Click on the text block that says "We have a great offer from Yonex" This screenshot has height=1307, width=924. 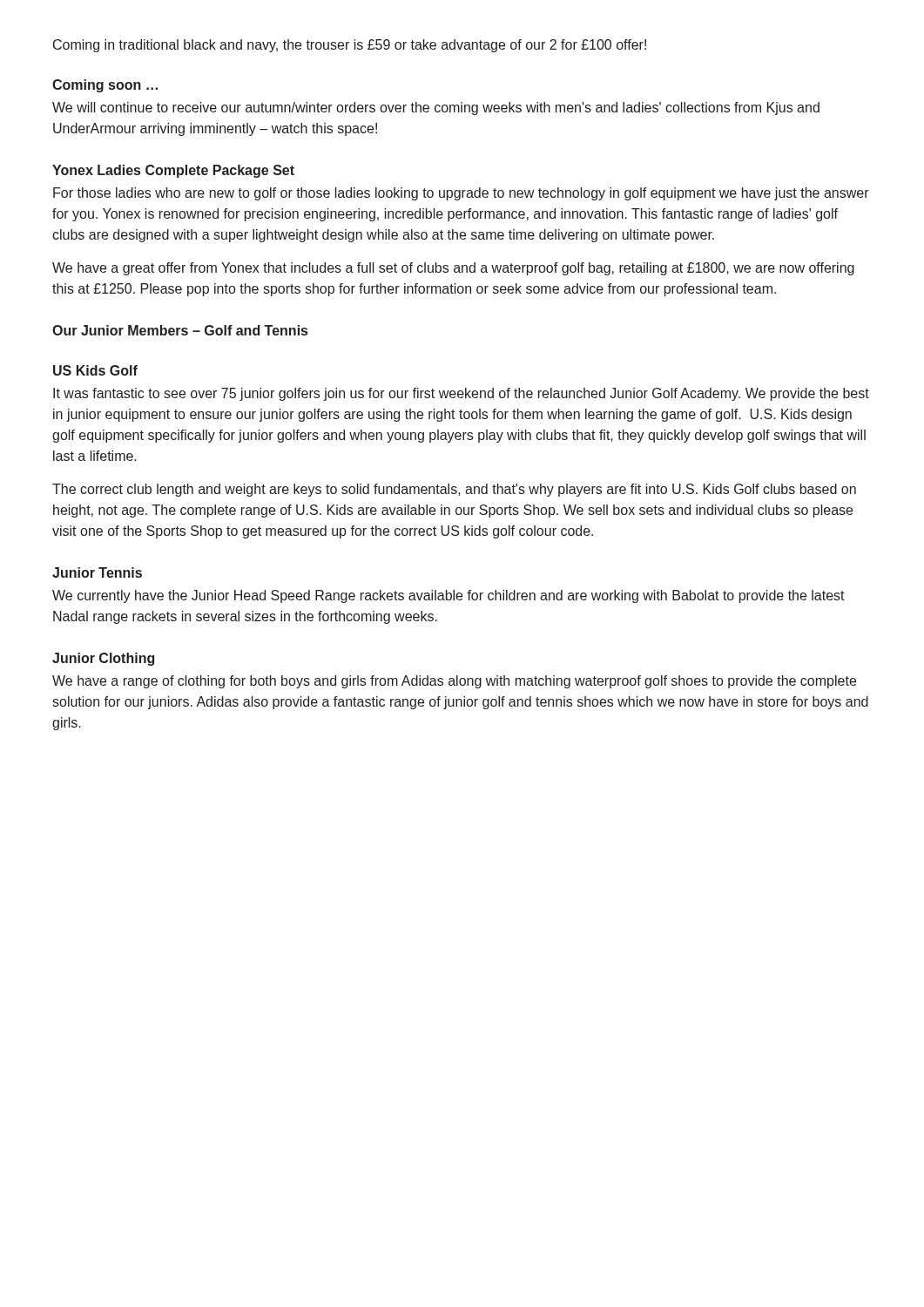(x=453, y=278)
